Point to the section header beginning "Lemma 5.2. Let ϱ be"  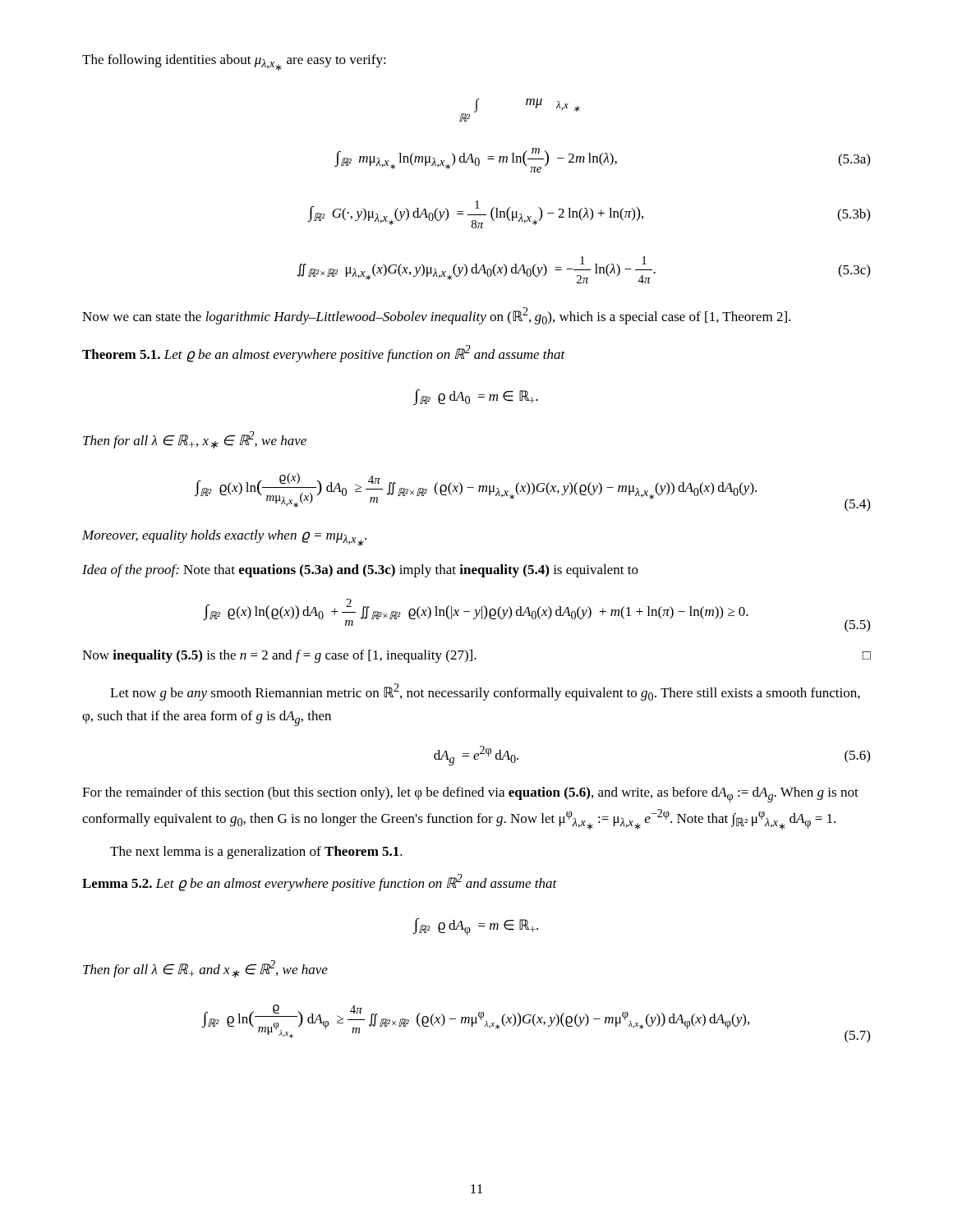(319, 881)
